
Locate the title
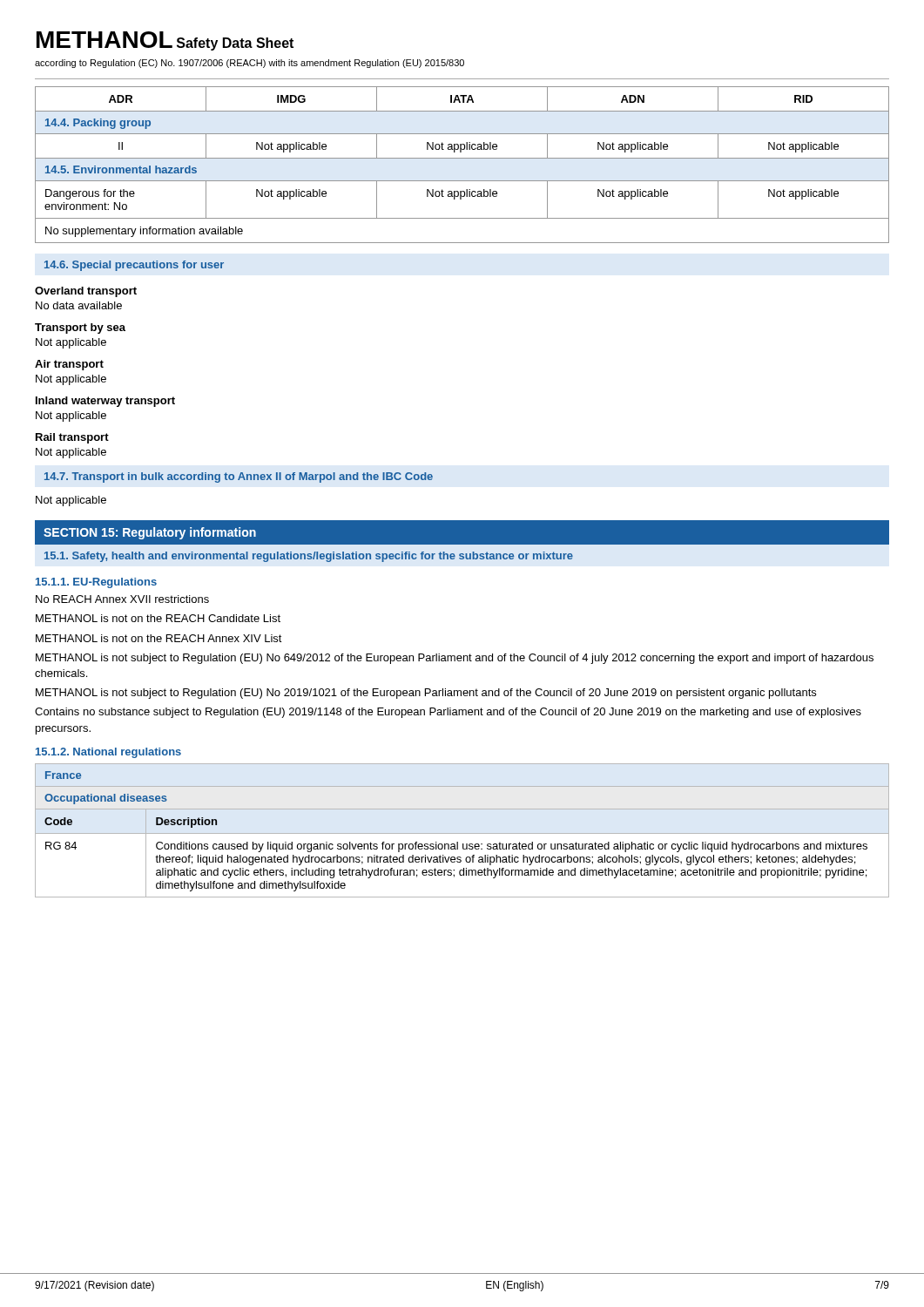104,40
